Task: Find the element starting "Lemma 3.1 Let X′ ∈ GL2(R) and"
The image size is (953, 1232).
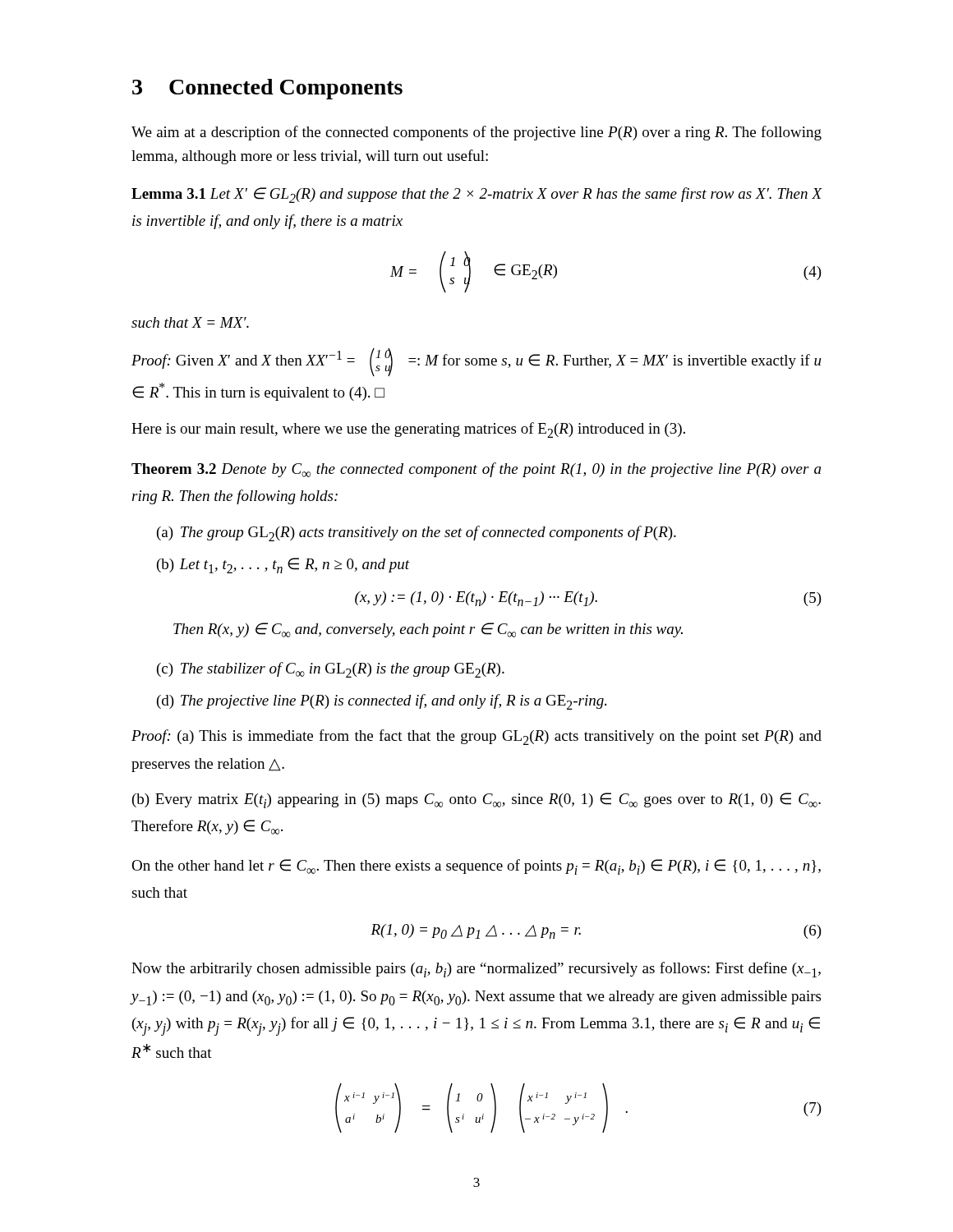Action: 476,207
